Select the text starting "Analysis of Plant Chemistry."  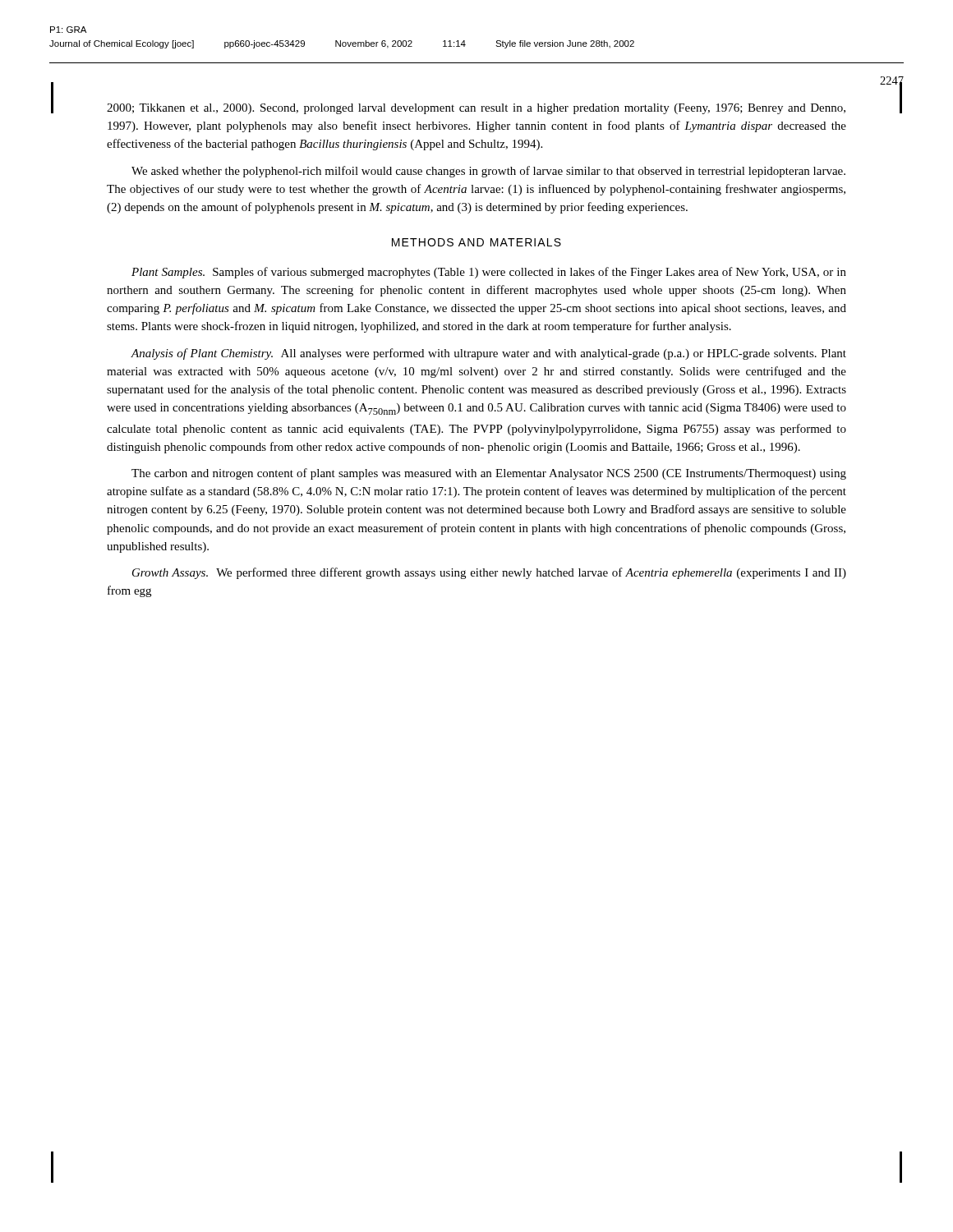click(476, 400)
